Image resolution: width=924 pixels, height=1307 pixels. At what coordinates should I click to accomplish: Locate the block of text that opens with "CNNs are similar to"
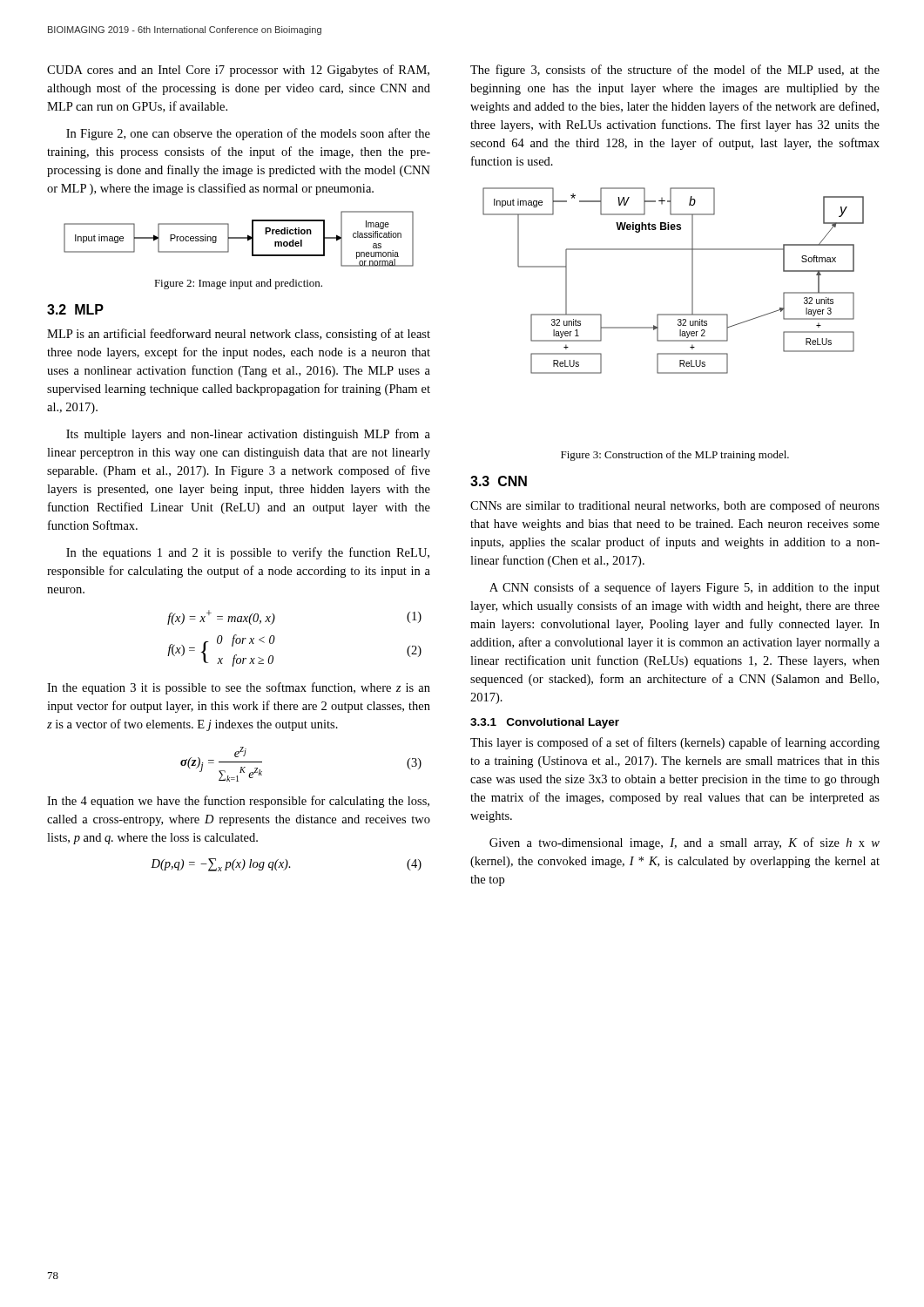675,602
